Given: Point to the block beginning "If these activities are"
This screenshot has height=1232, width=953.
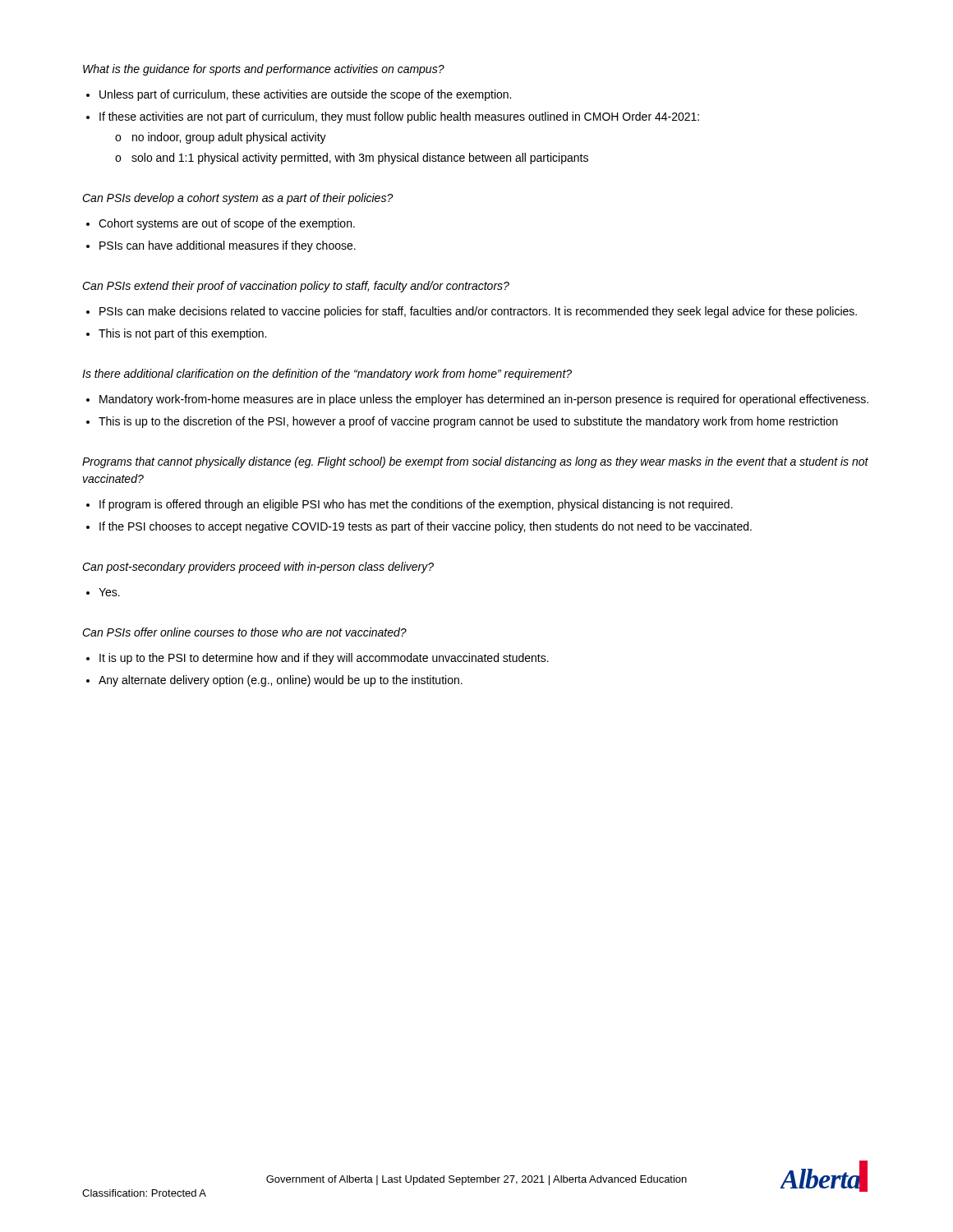Looking at the screenshot, I should (399, 117).
